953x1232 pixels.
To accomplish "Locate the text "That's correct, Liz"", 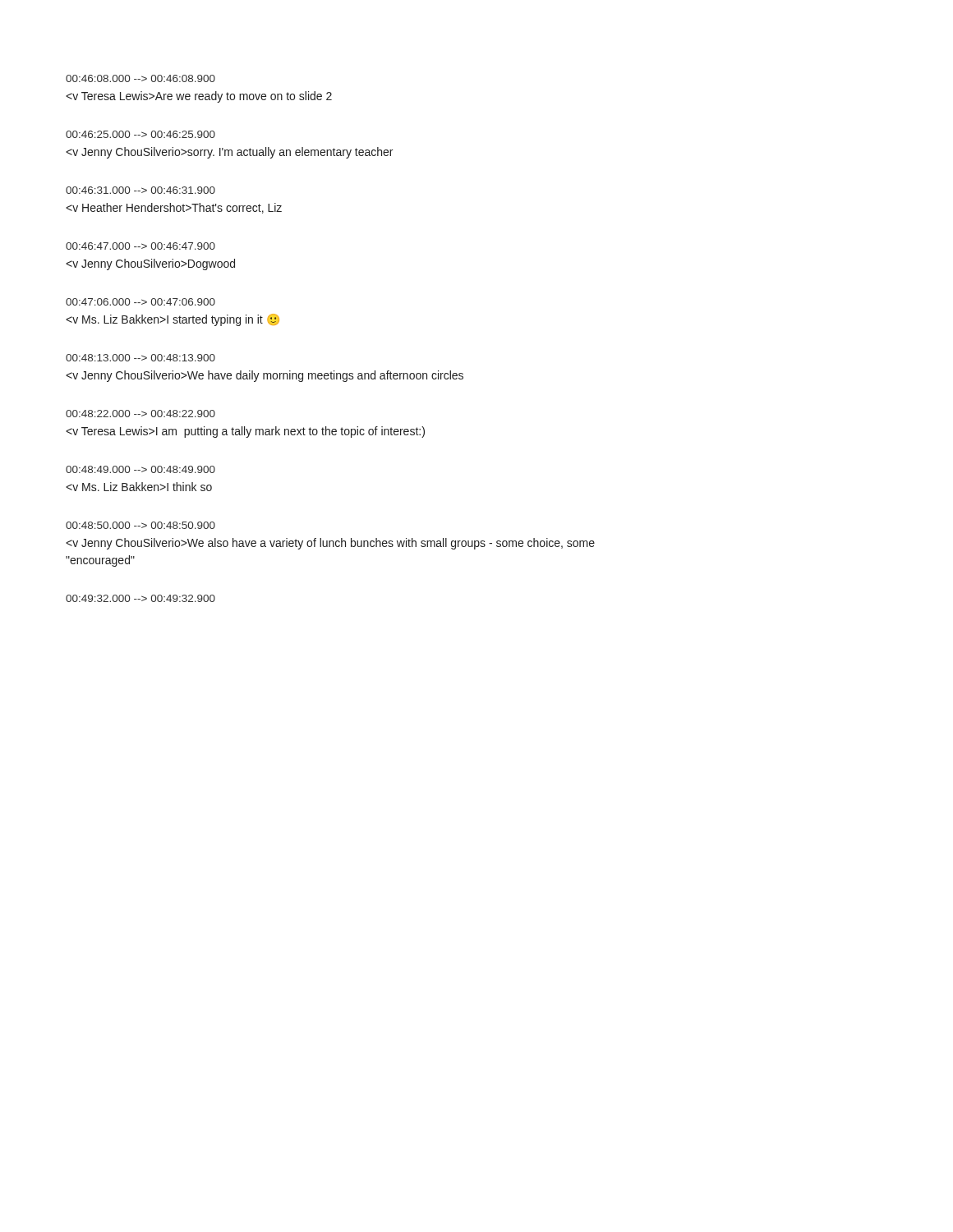I will click(x=174, y=208).
